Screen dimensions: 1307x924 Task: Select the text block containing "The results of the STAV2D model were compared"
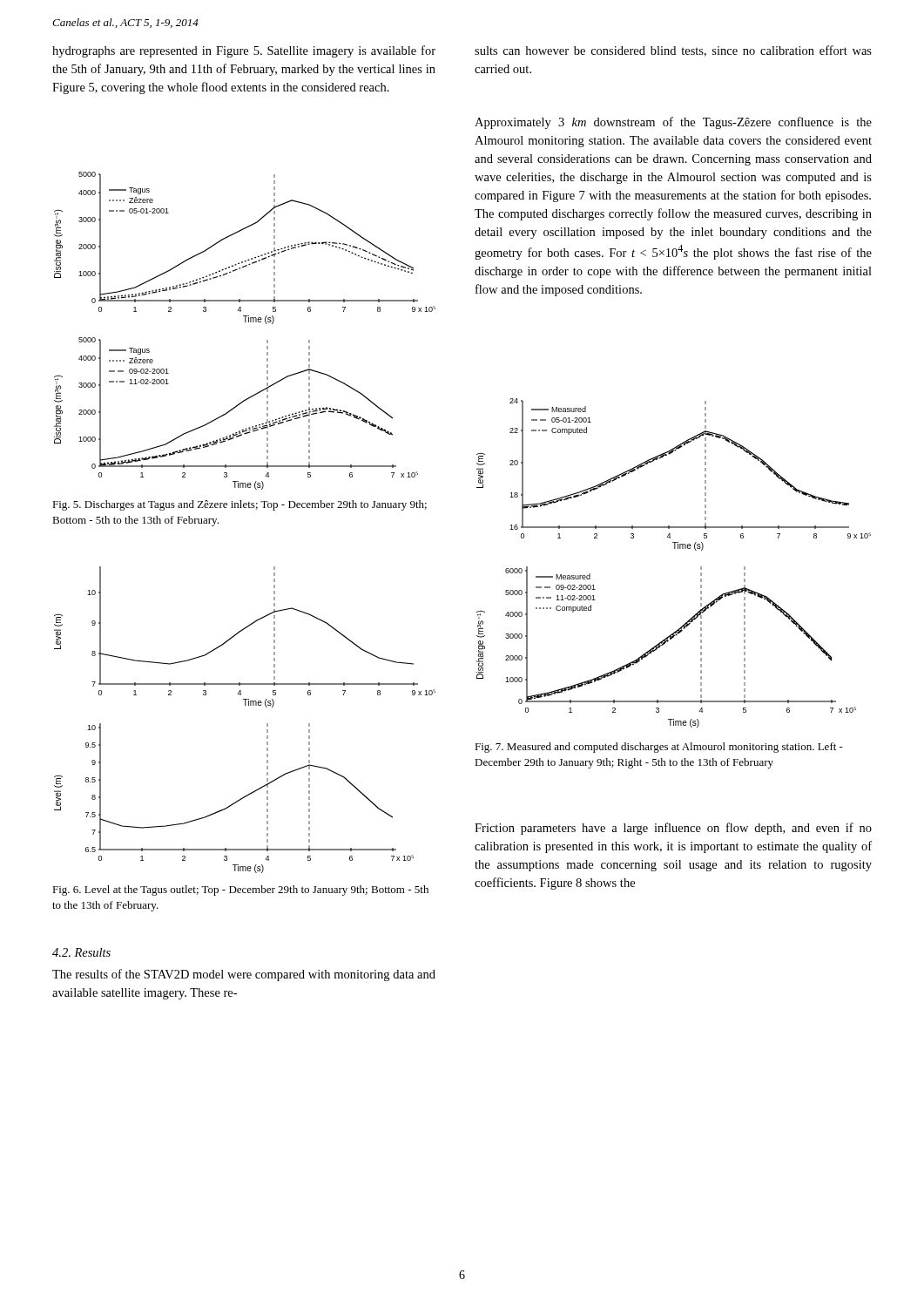click(244, 983)
